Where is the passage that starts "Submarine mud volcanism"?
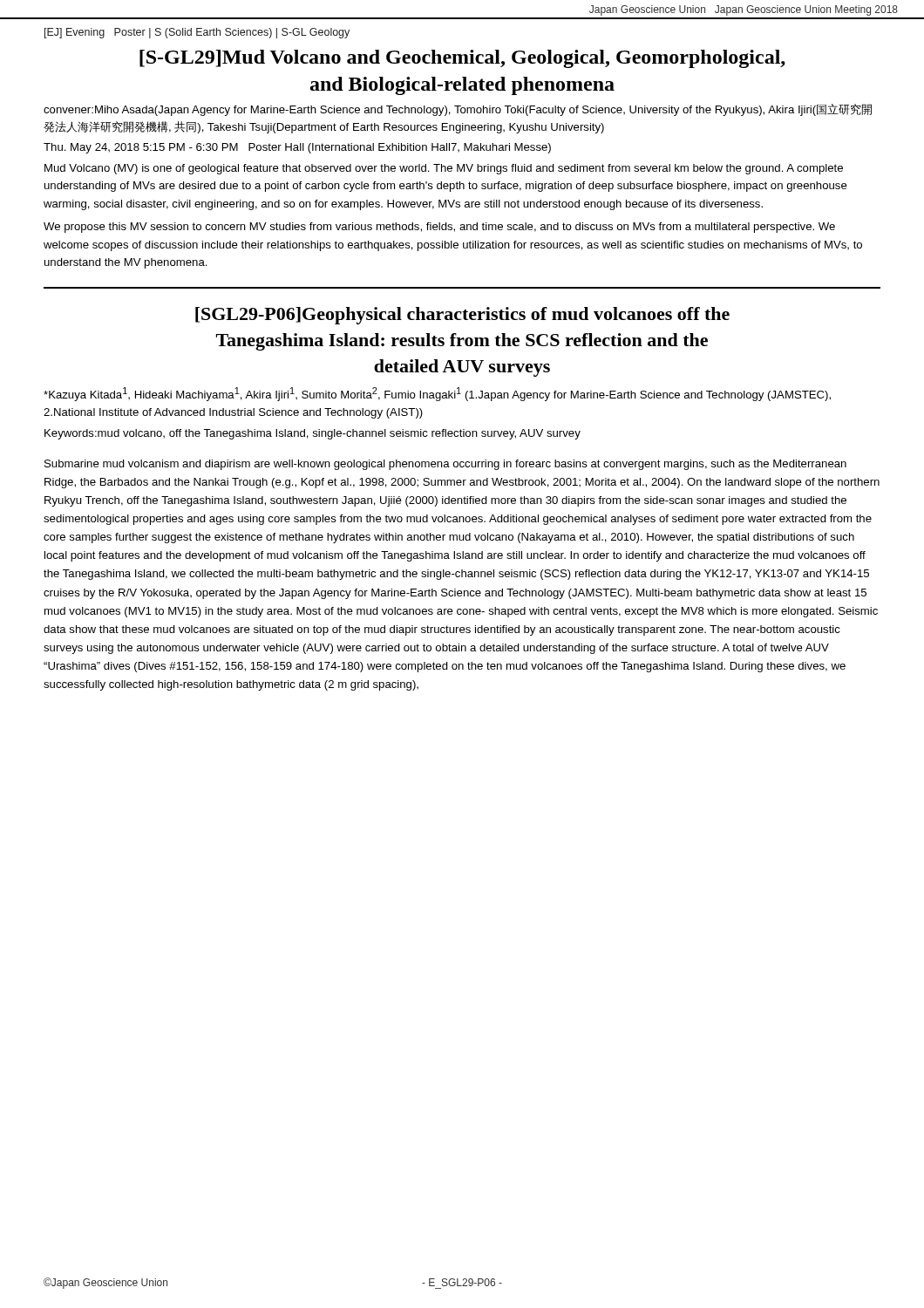The width and height of the screenshot is (924, 1308). click(462, 574)
